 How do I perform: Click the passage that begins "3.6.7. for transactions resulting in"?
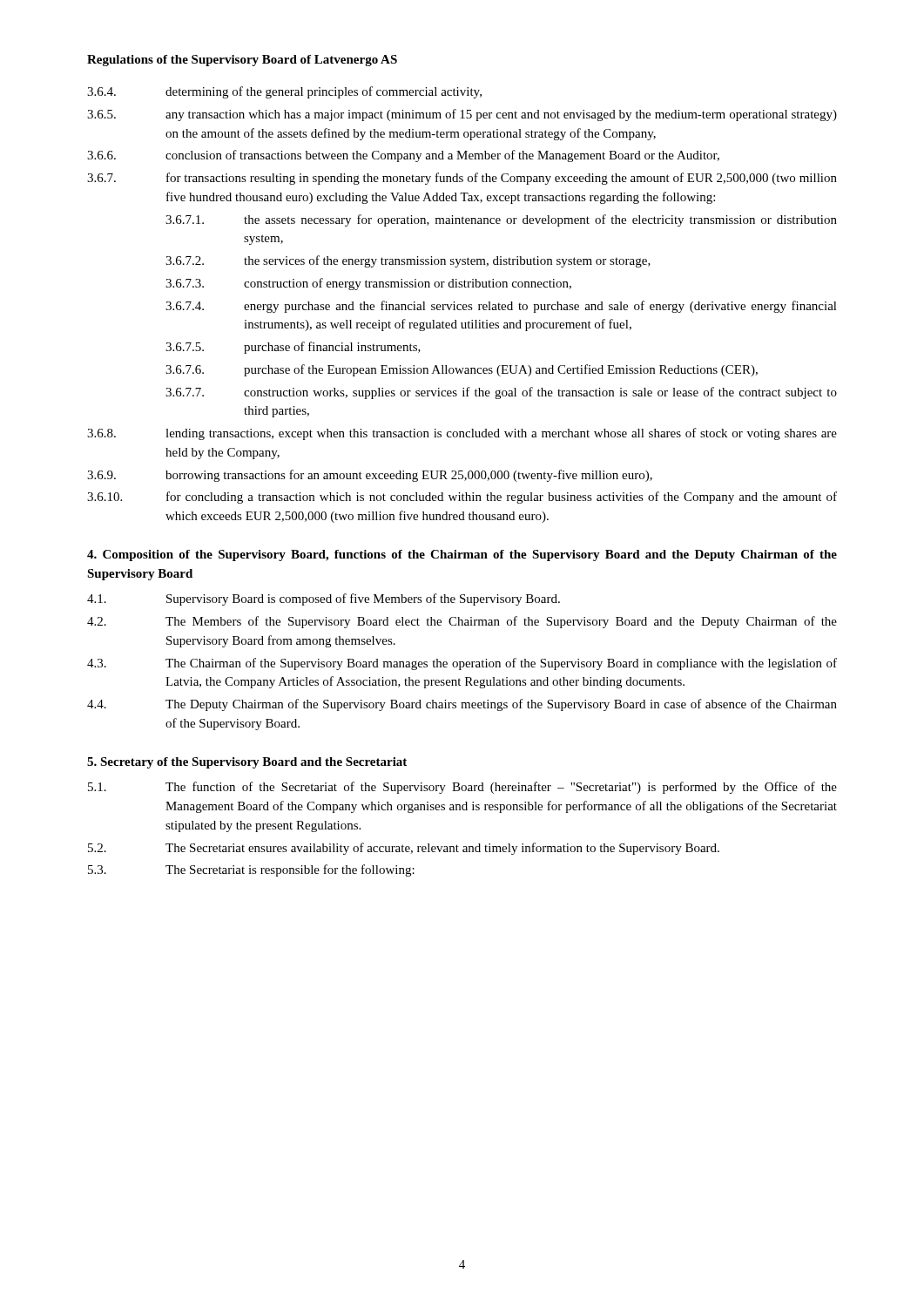[462, 188]
